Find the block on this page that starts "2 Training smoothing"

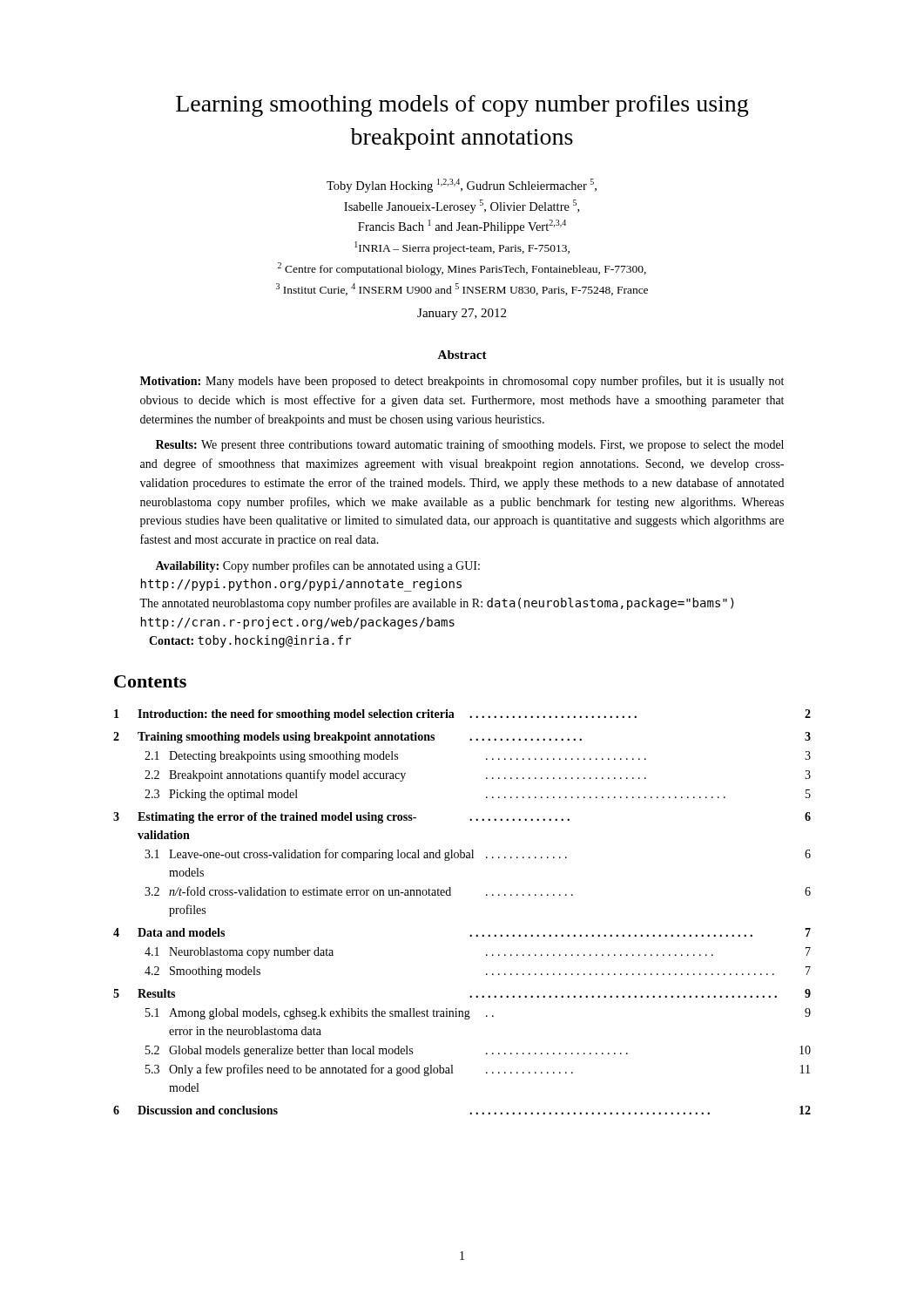pos(462,737)
